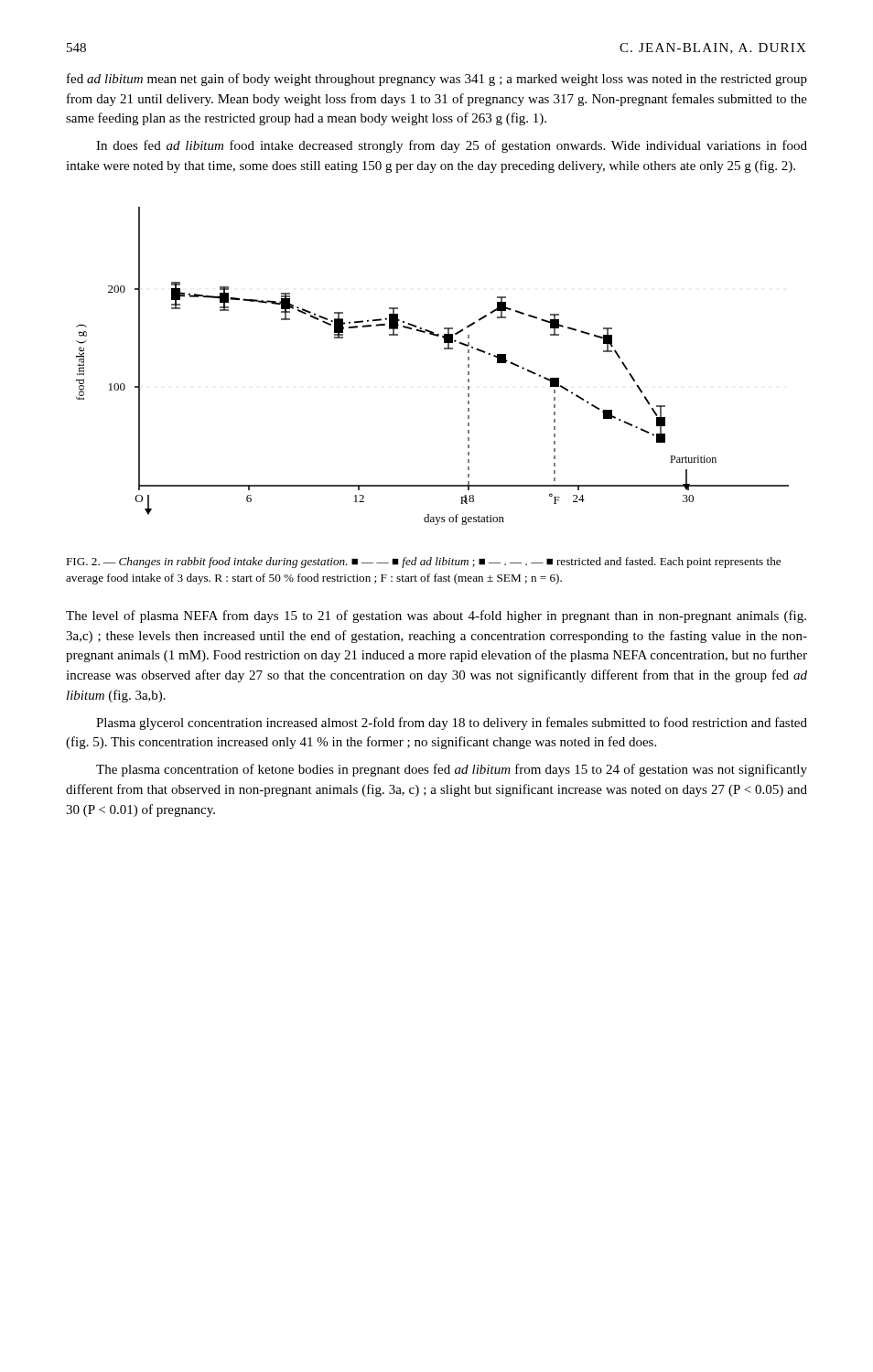Click on the line chart
Image resolution: width=873 pixels, height=1372 pixels.
point(436,371)
